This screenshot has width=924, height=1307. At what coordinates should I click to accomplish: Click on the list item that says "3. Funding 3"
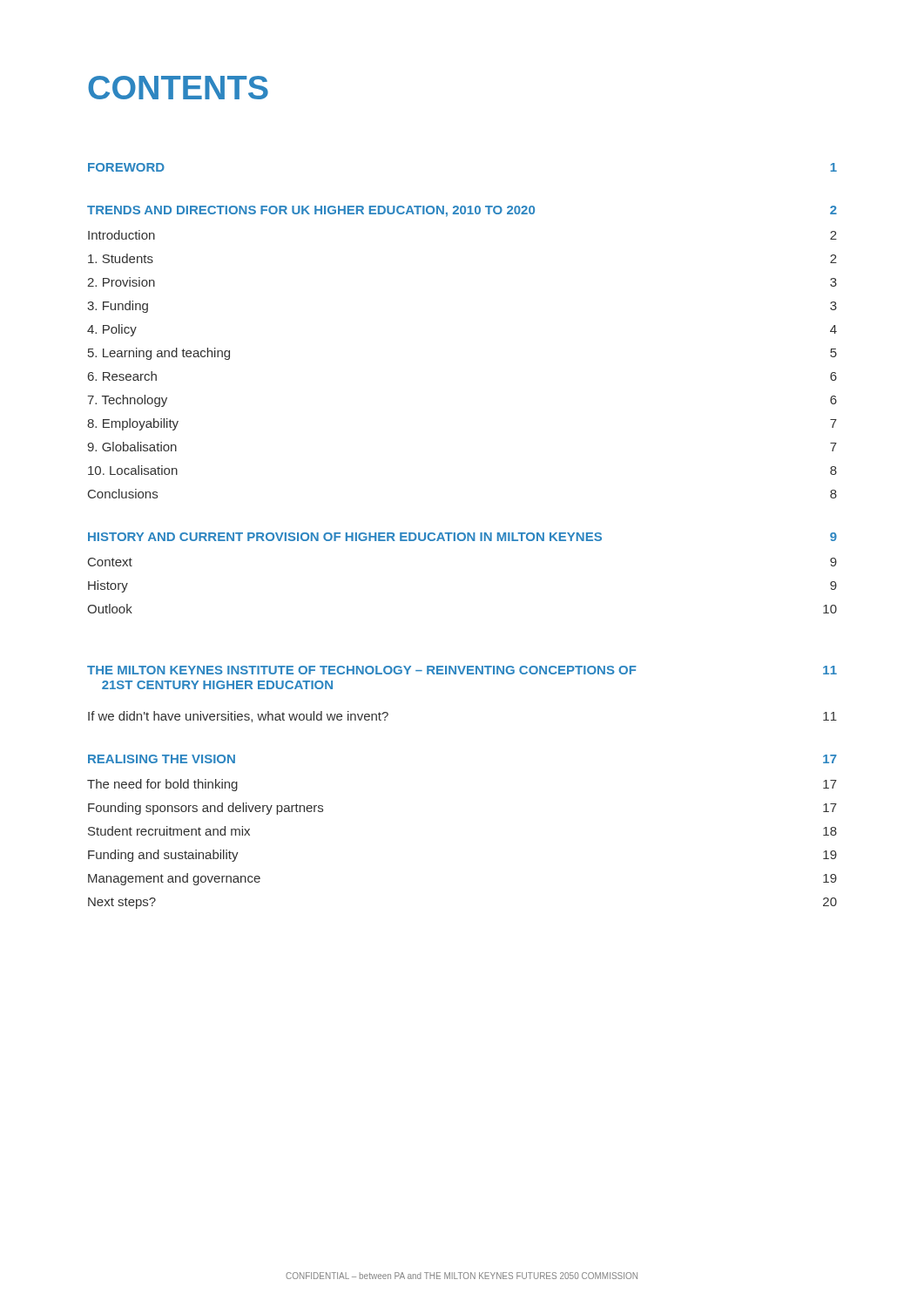tap(119, 306)
